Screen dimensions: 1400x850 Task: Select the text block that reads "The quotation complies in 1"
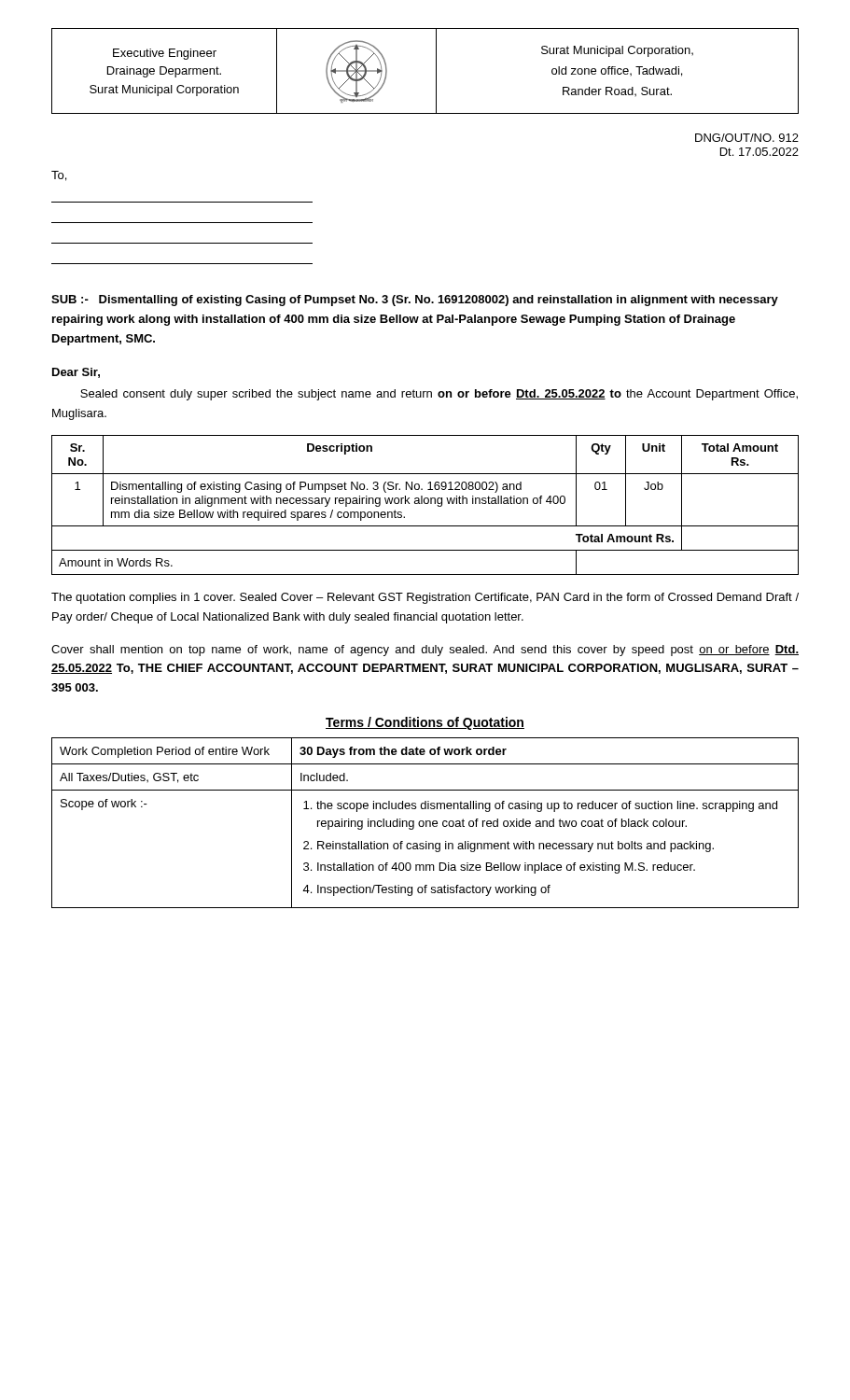[425, 607]
